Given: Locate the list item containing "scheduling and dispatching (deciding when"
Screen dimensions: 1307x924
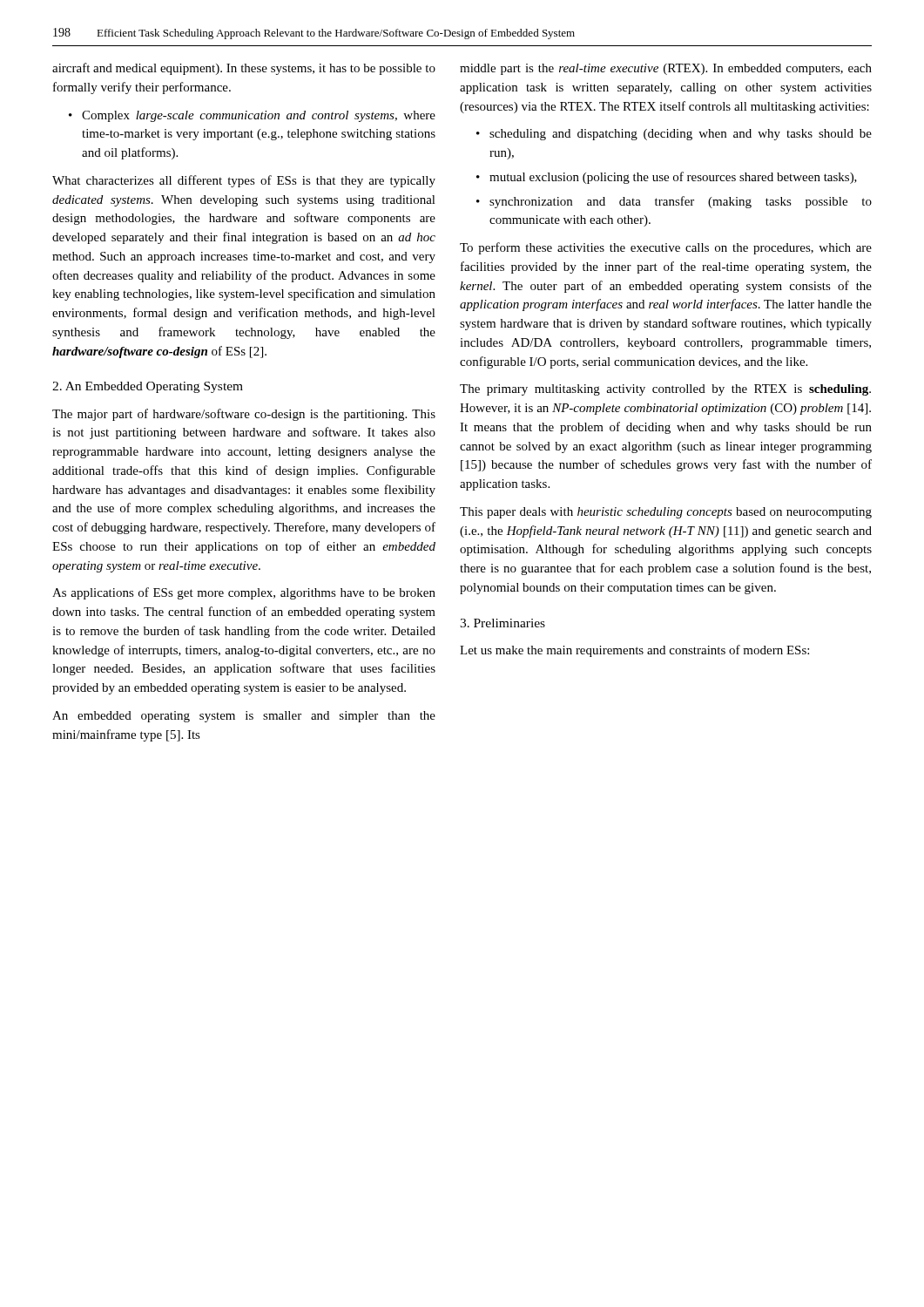Looking at the screenshot, I should coord(681,143).
